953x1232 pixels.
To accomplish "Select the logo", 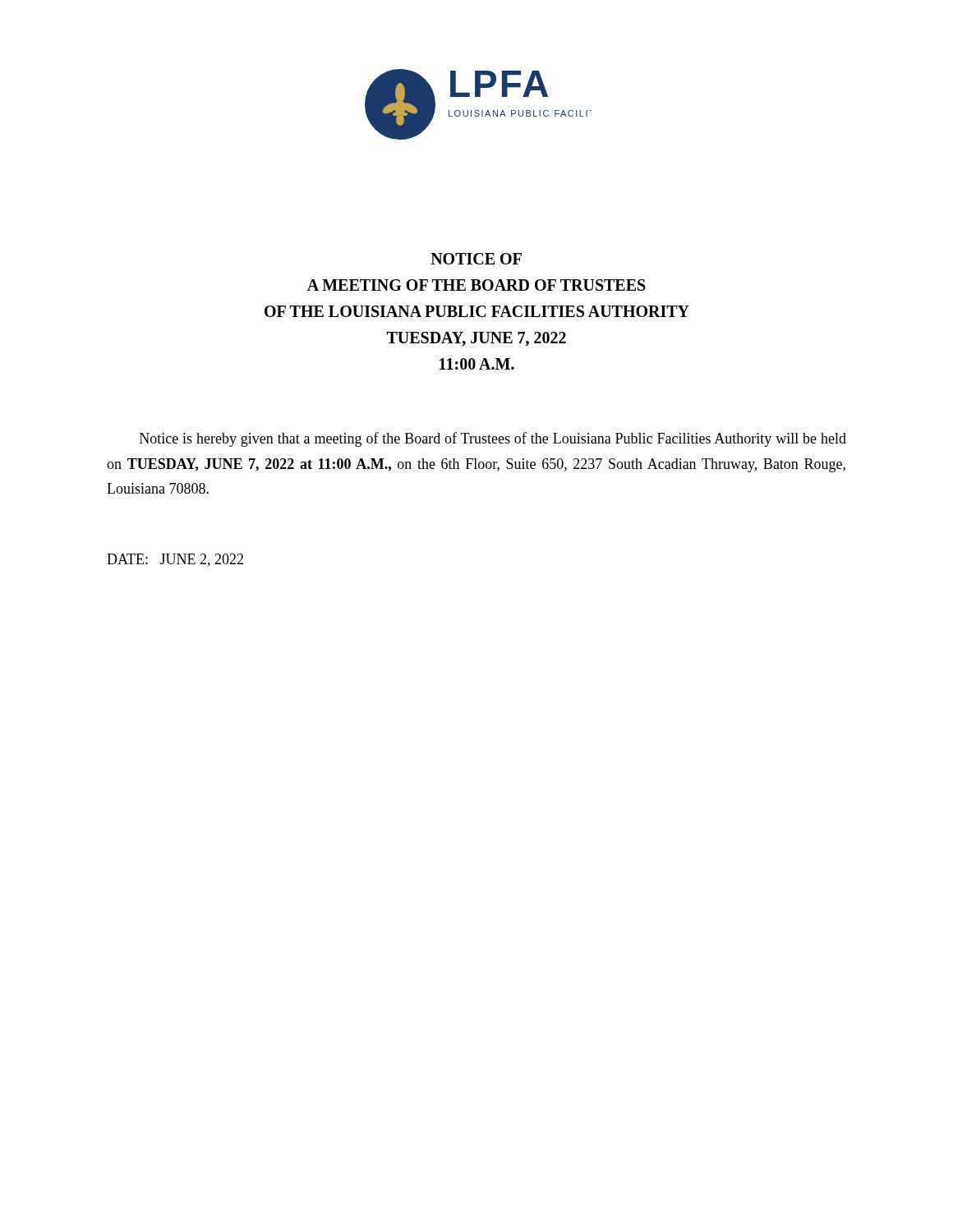I will pos(476,106).
